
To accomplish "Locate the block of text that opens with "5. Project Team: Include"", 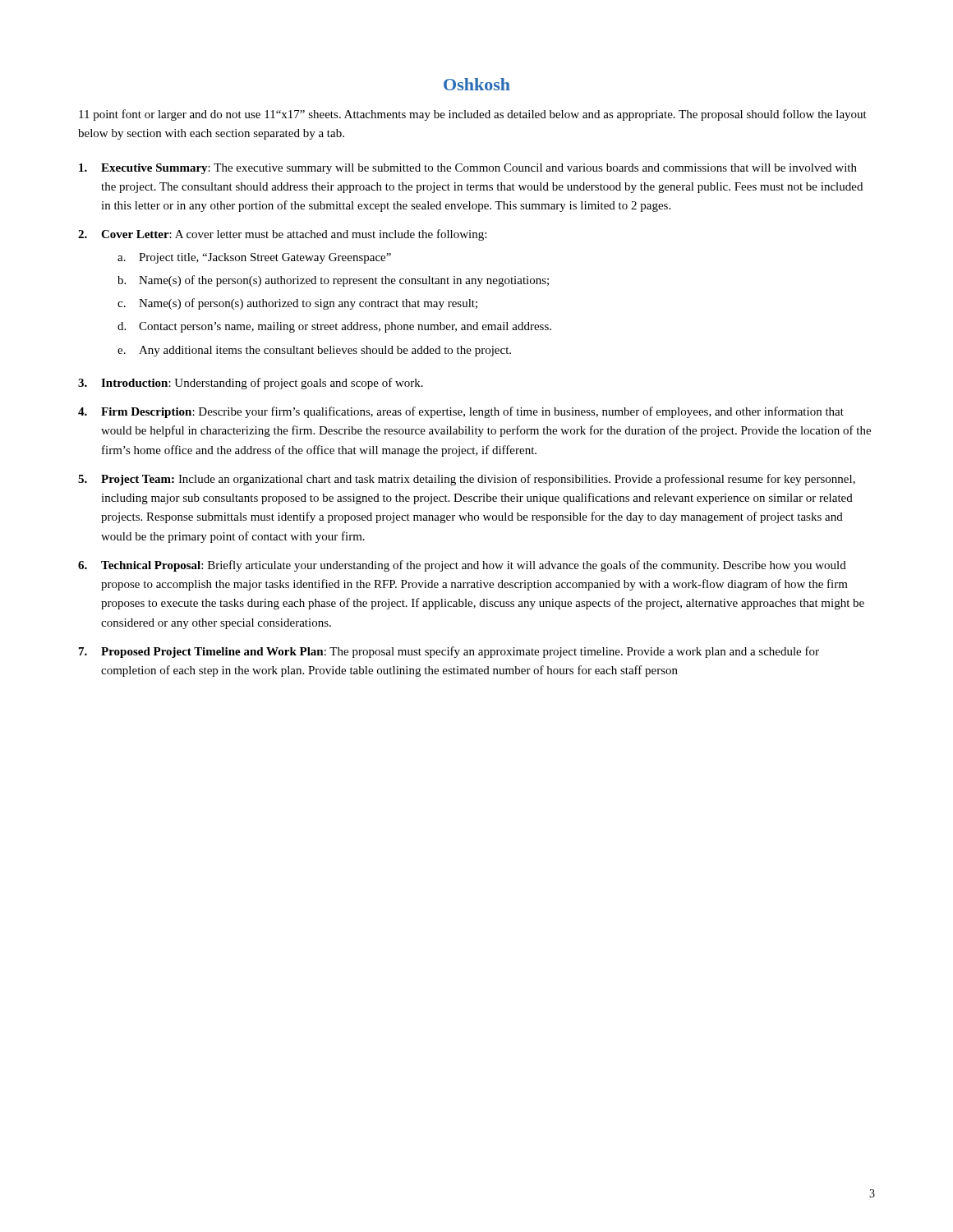I will [x=476, y=508].
